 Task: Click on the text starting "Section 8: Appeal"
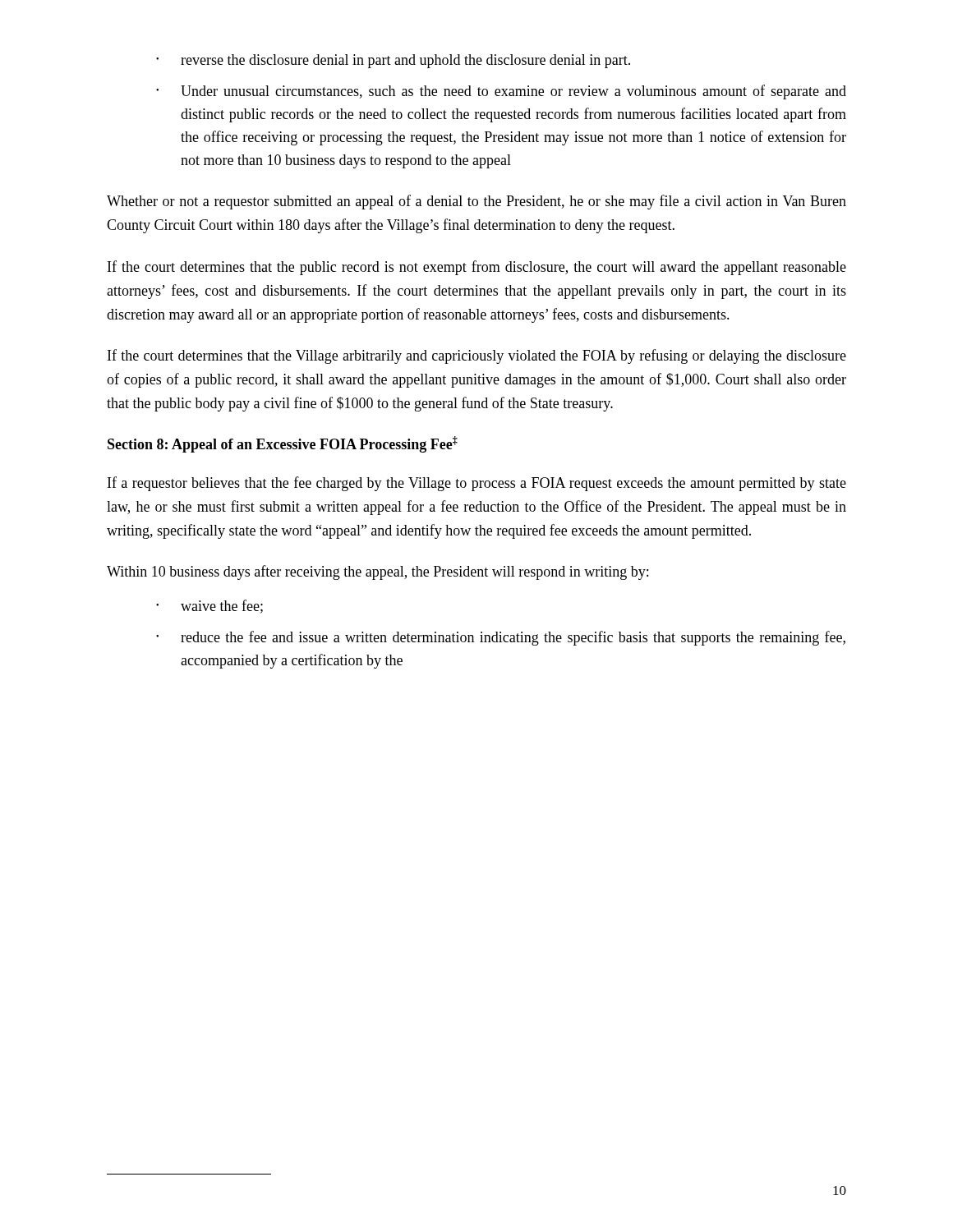[x=282, y=443]
